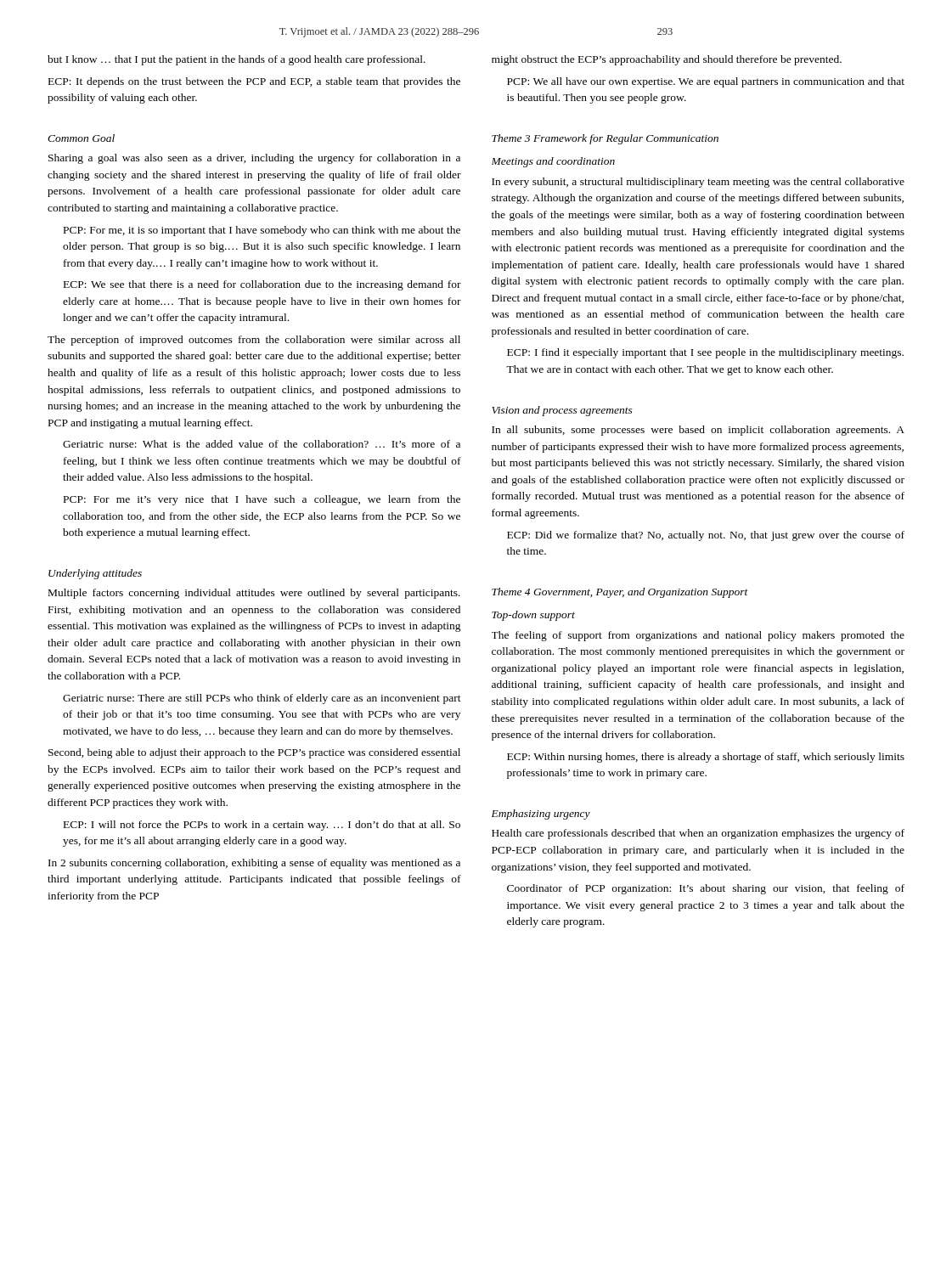Select the text block that reads "ECP: It depends on the trust between"
Viewport: 952px width, 1274px height.
tap(254, 89)
